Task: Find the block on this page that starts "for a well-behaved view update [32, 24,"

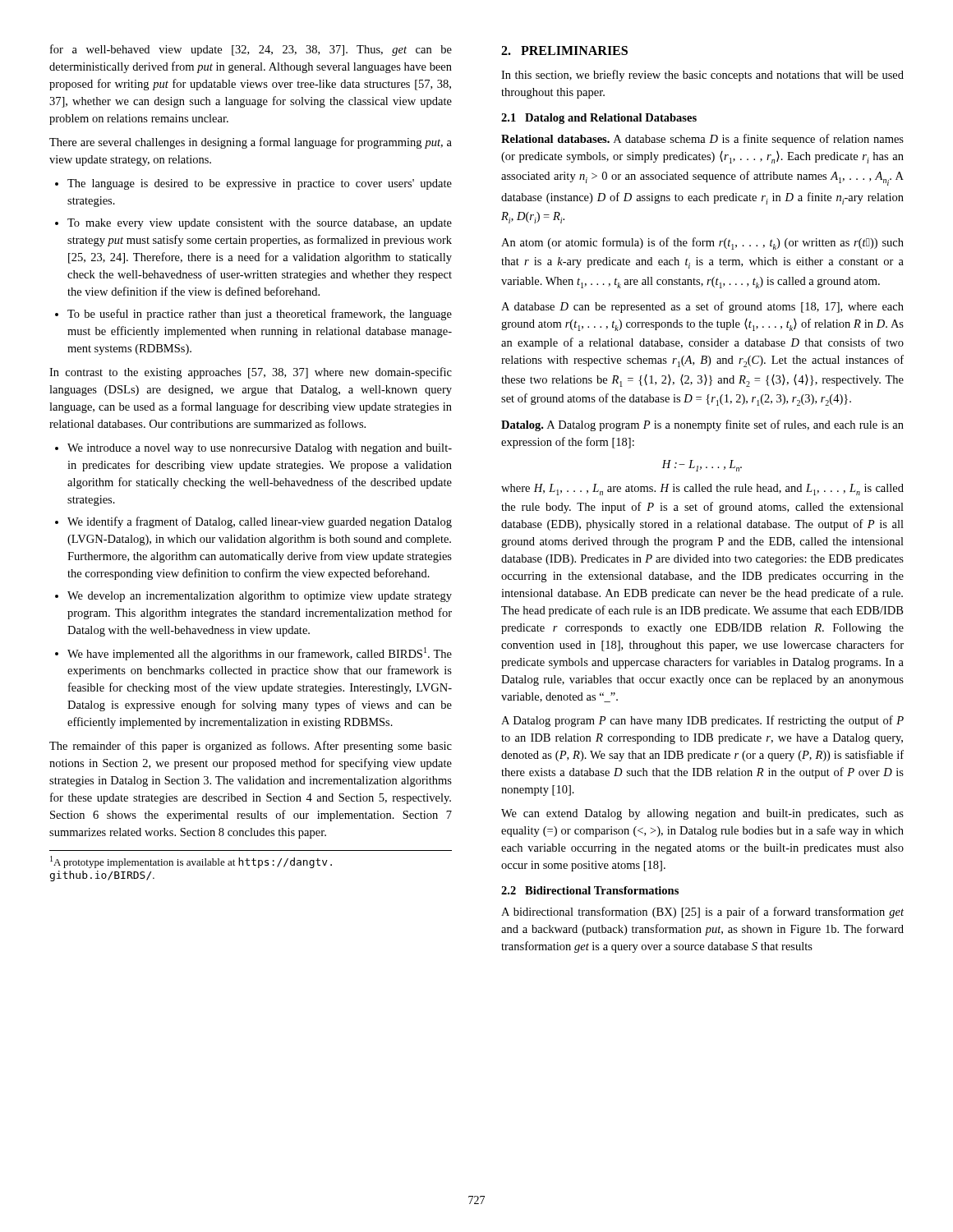Action: [x=251, y=84]
